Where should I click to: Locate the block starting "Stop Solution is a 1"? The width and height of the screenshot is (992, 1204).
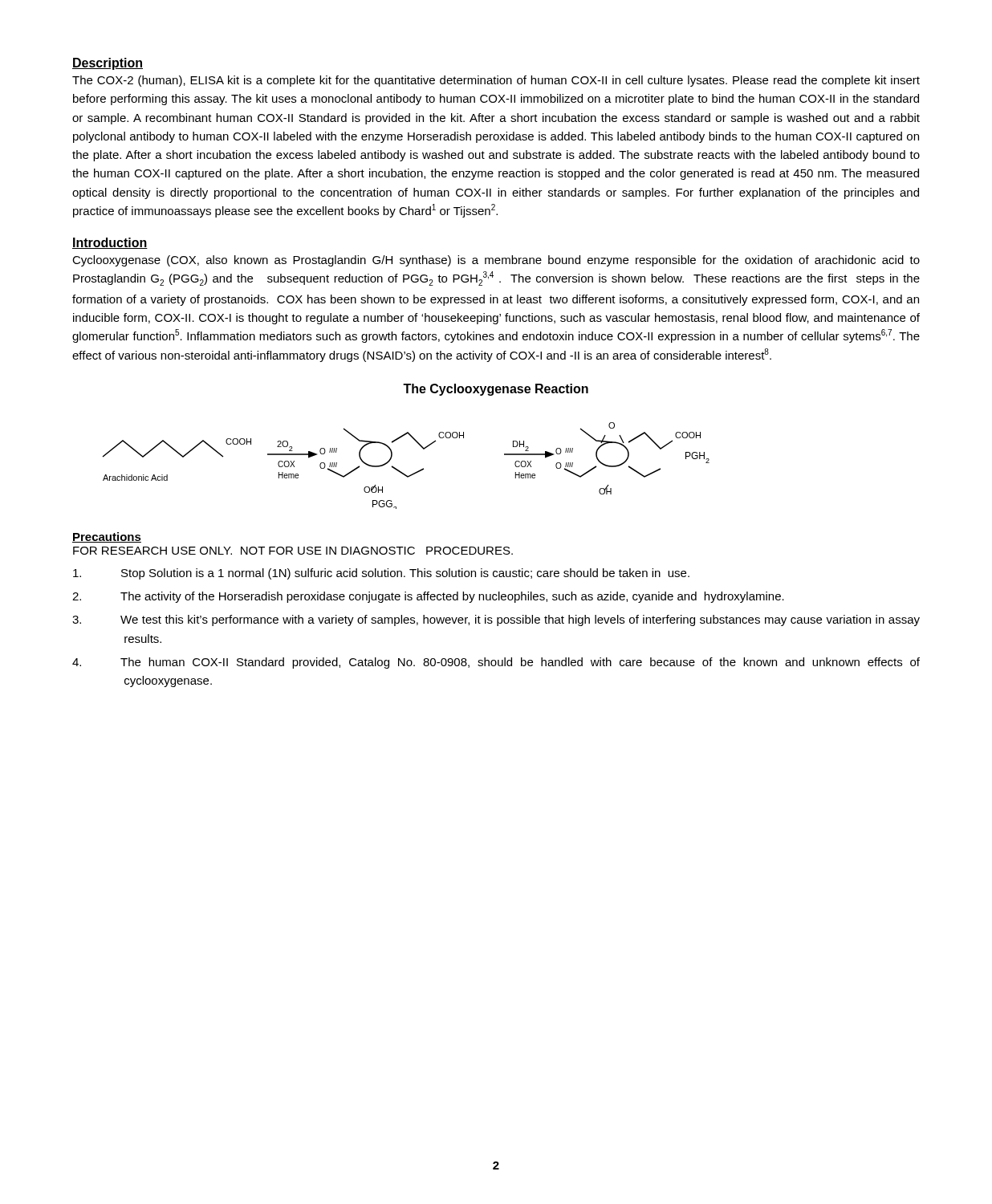[496, 573]
